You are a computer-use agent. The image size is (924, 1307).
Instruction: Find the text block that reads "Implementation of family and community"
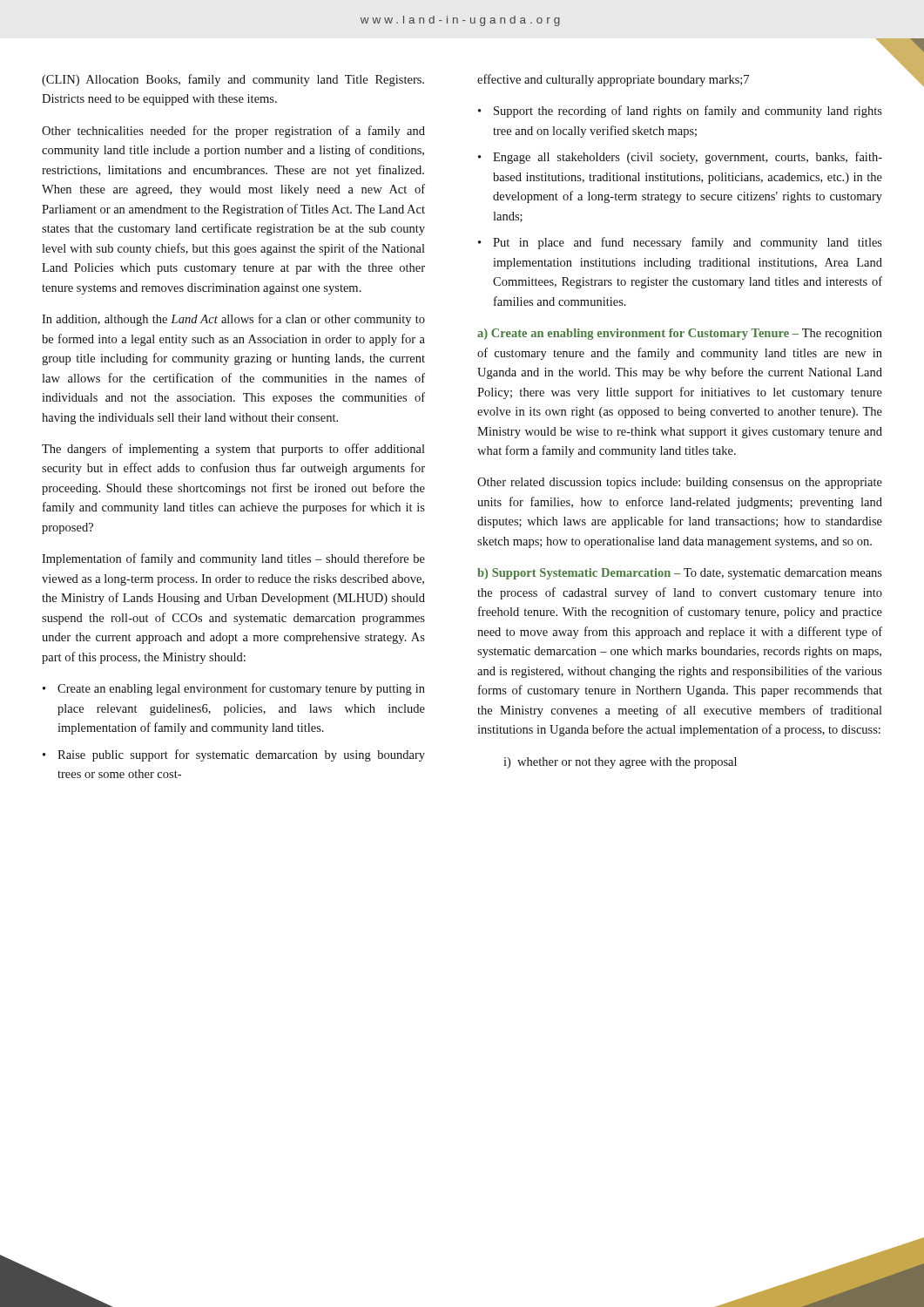233,608
